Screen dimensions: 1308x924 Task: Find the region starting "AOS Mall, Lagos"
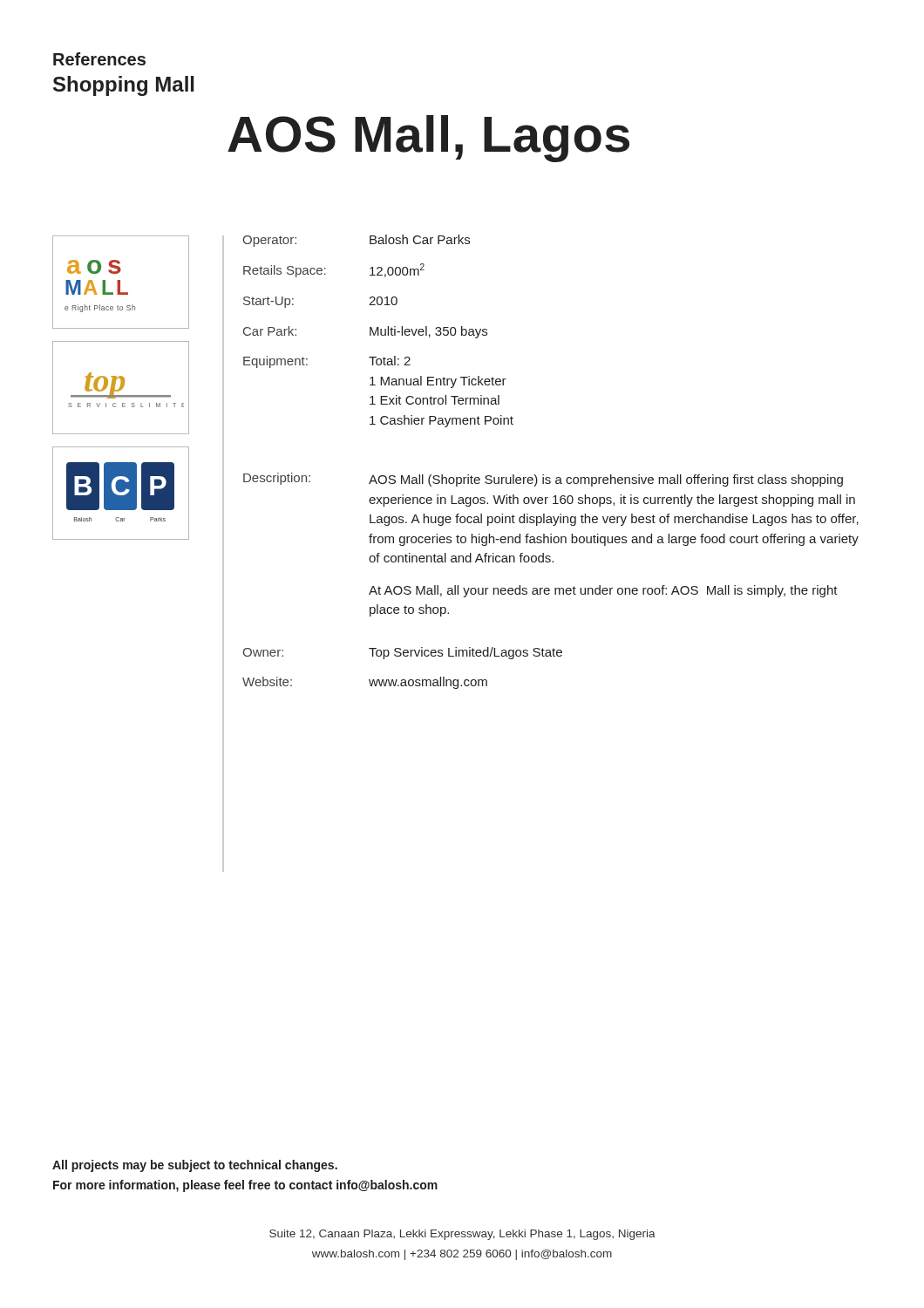point(549,134)
